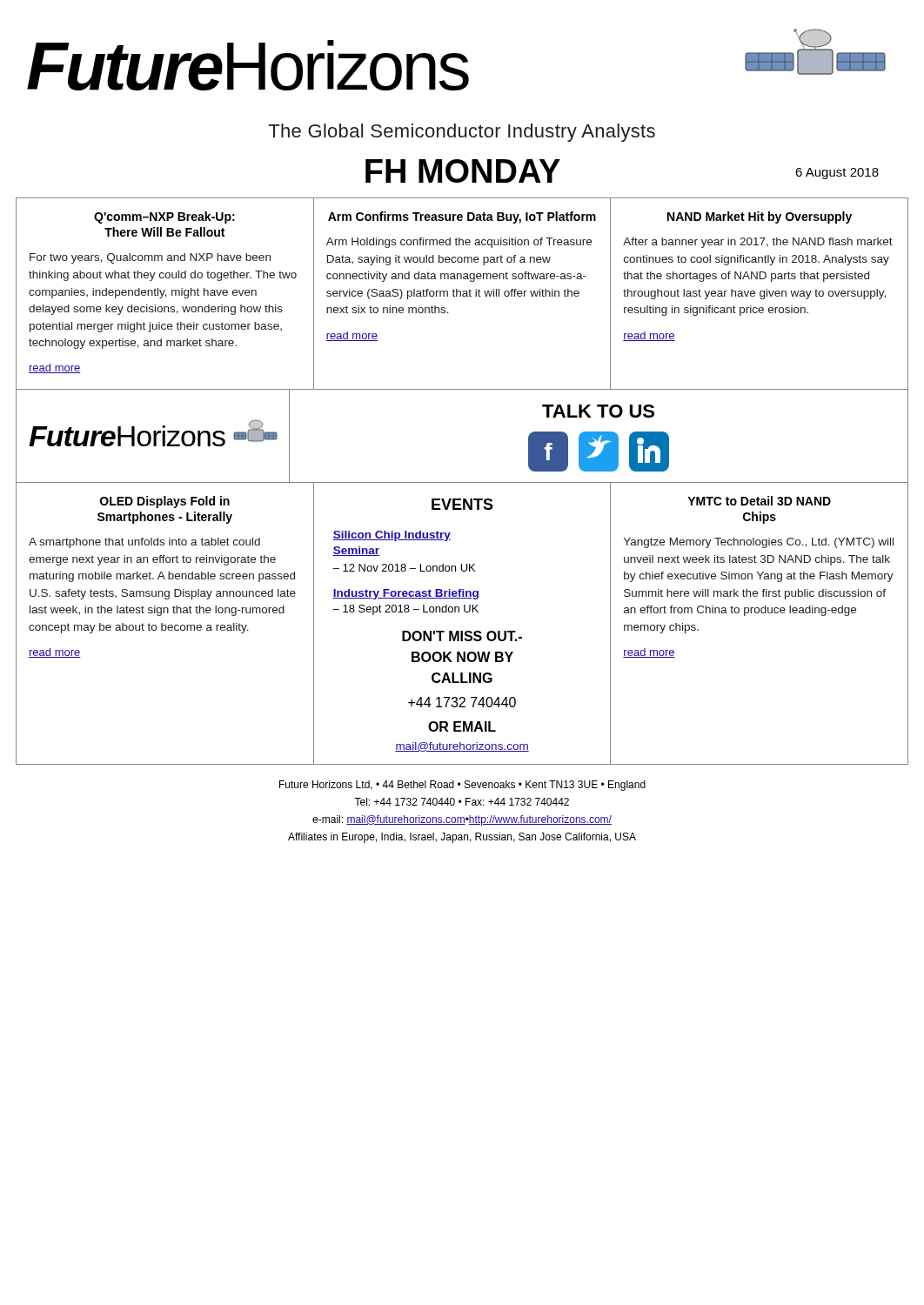Find the region starting "EVENTS Silicon Chip IndustrySeminar – 12"
Viewport: 924px width, 1305px height.
(462, 624)
